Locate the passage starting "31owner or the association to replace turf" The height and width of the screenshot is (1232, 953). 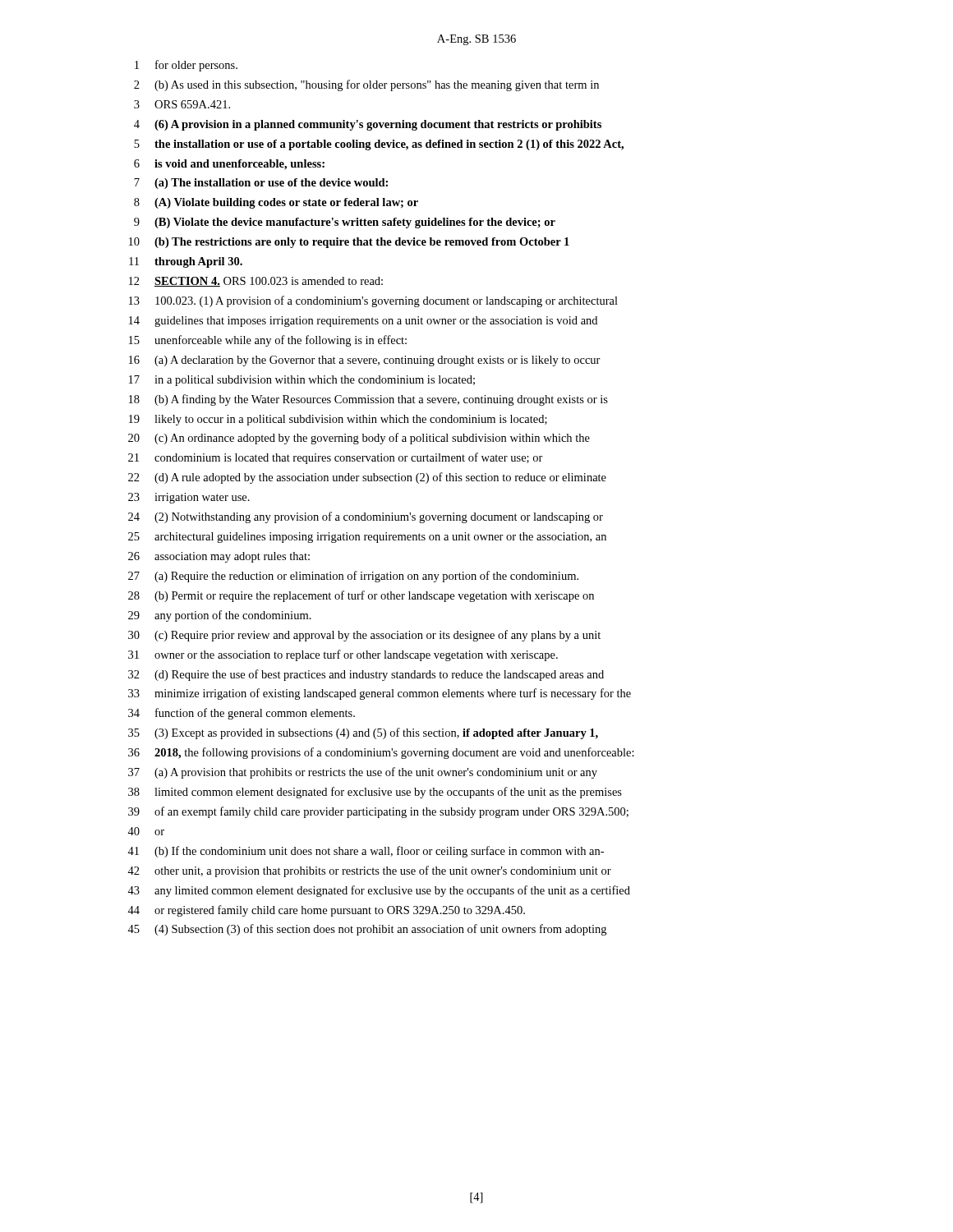click(x=328, y=655)
